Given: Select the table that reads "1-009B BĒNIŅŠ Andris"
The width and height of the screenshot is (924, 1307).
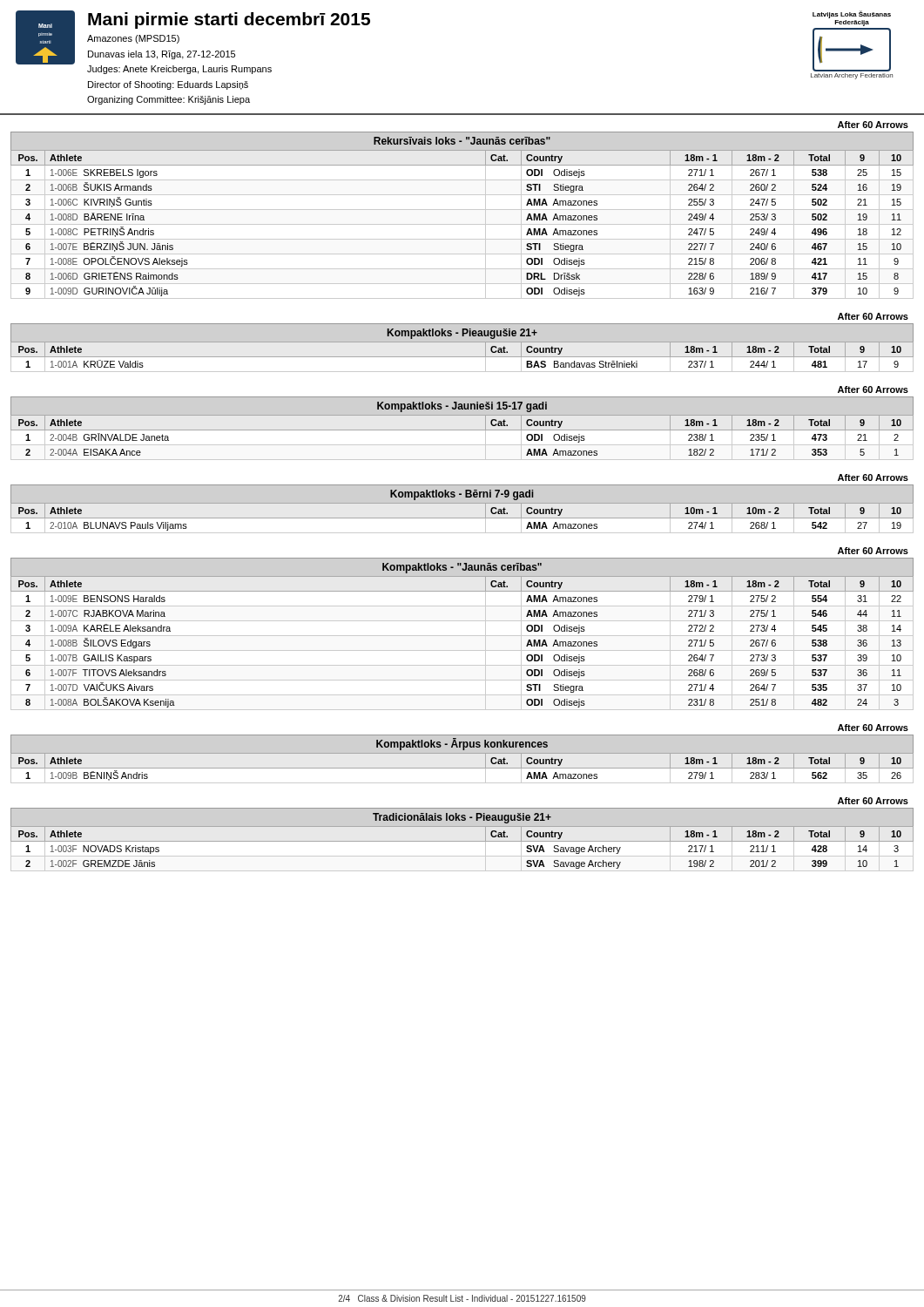Looking at the screenshot, I should (462, 759).
